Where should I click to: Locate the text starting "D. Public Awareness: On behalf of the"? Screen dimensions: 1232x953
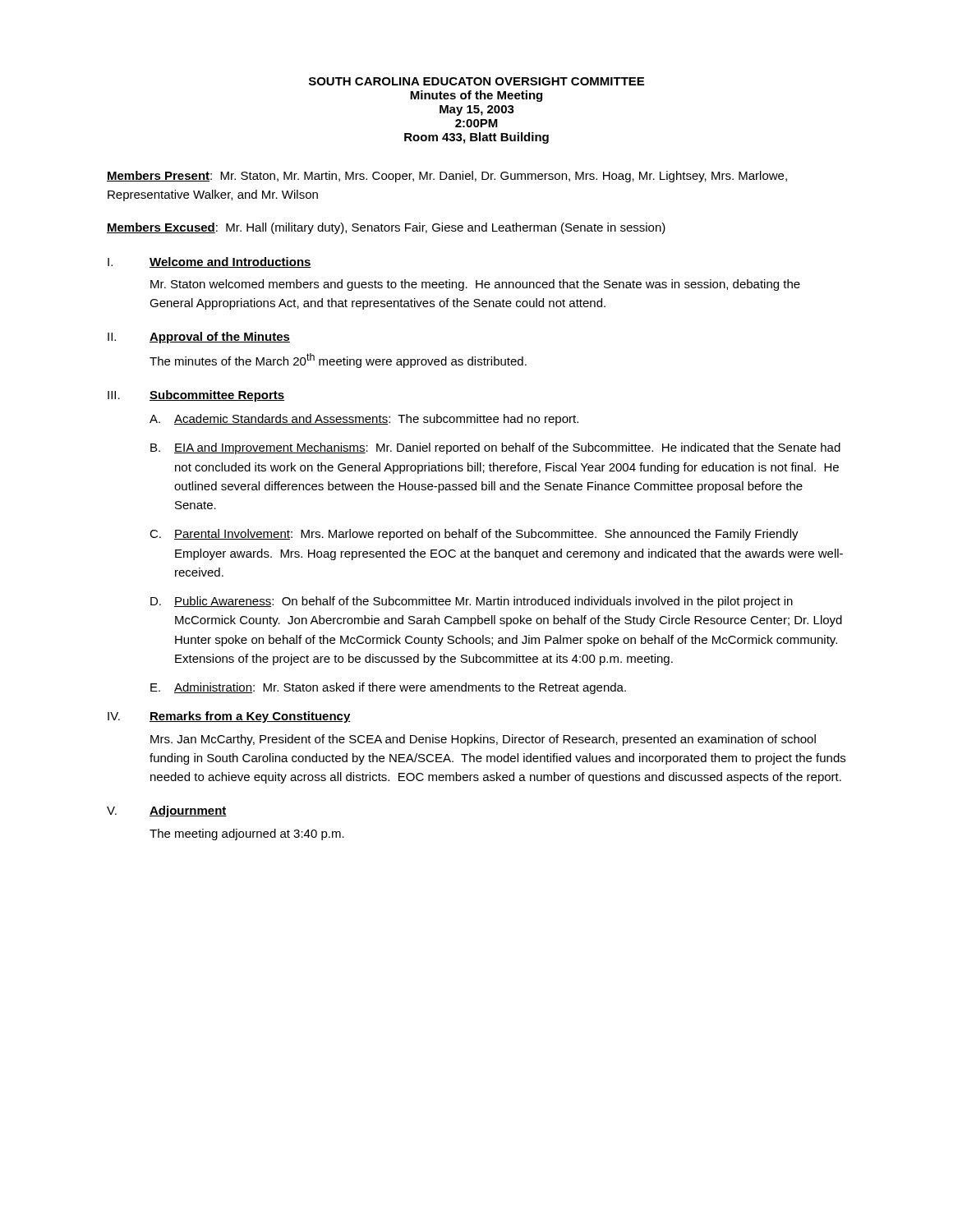tap(498, 630)
